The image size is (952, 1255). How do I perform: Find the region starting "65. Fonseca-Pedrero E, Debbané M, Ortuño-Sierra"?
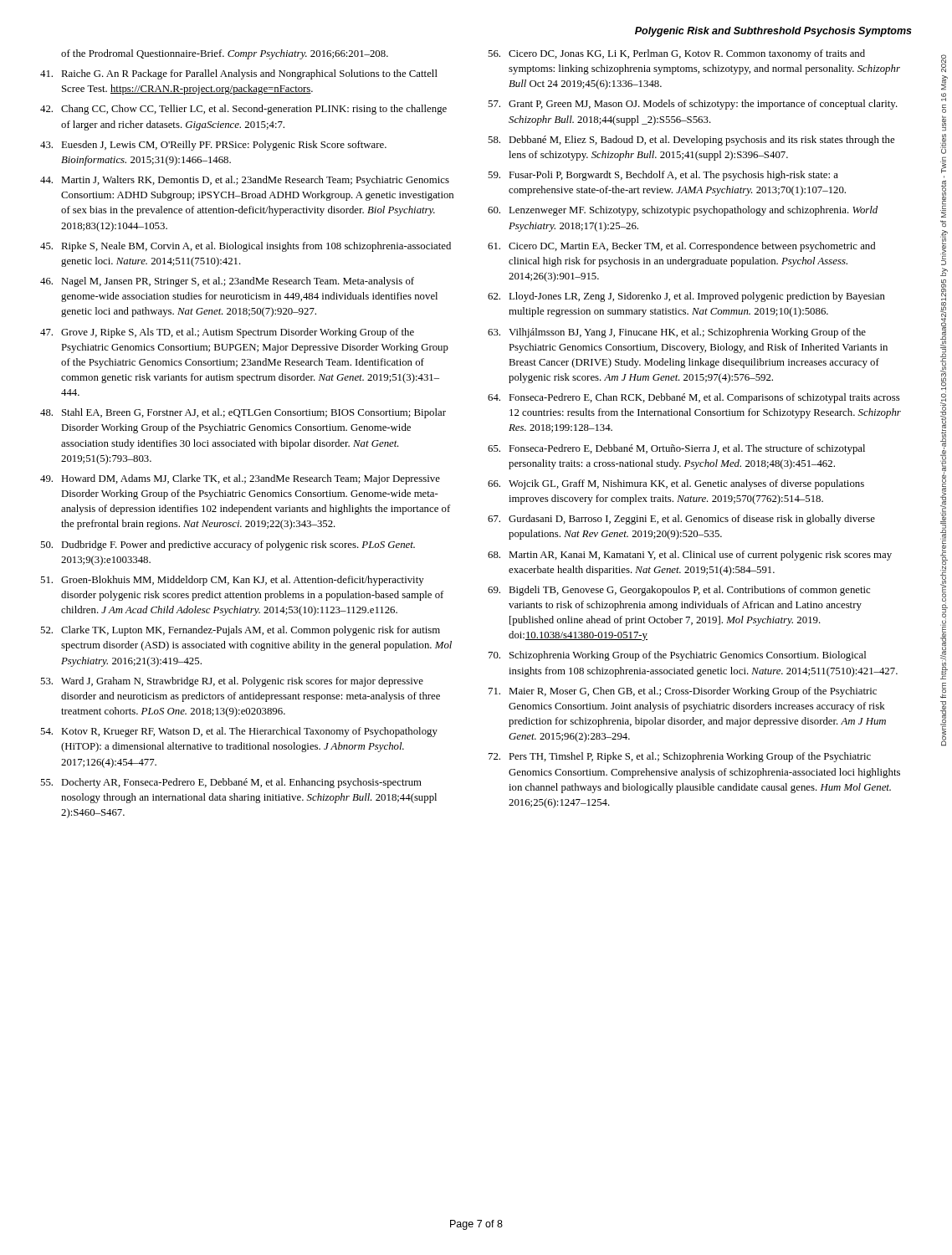click(x=695, y=456)
